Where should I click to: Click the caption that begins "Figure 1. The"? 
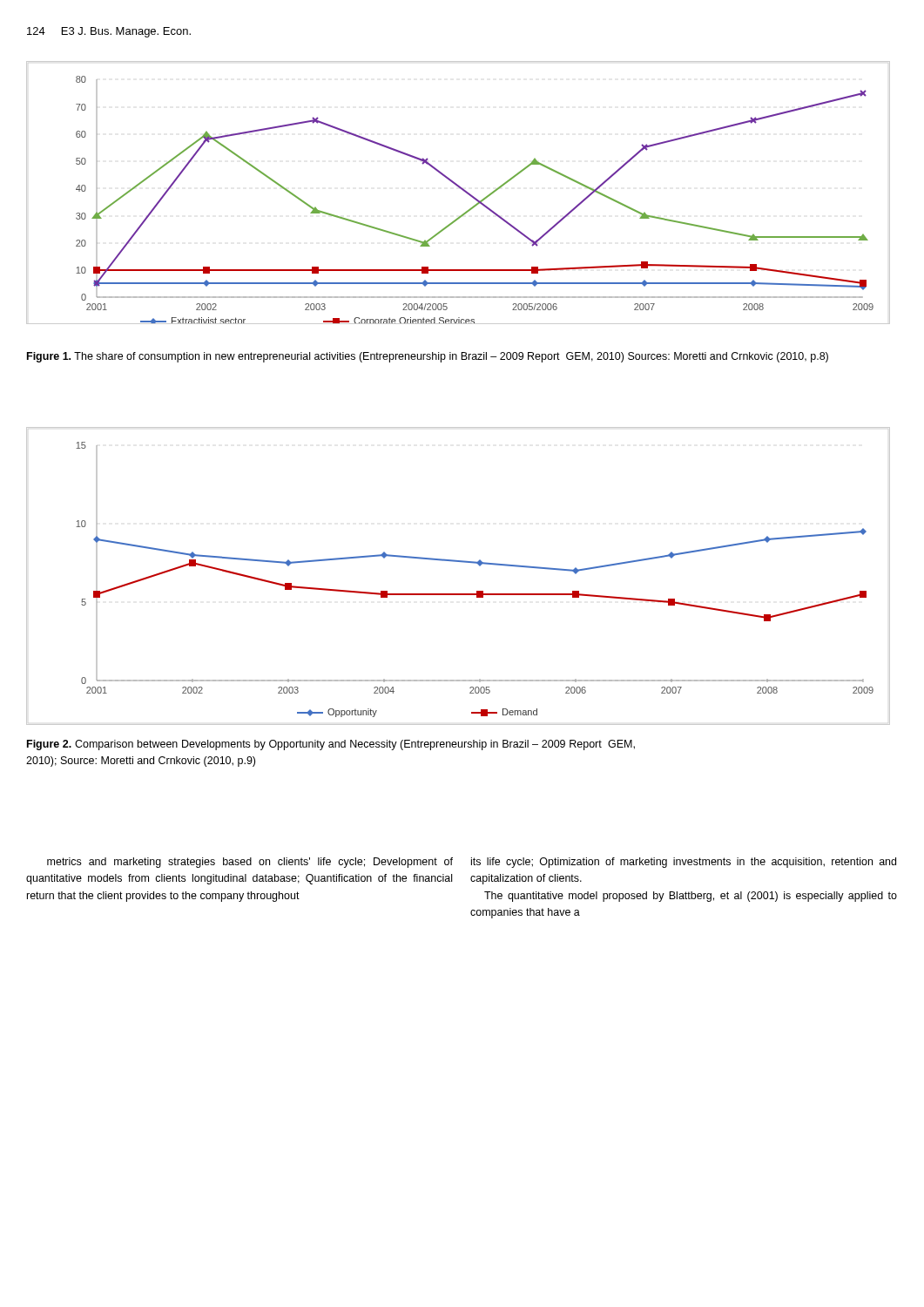coord(427,356)
